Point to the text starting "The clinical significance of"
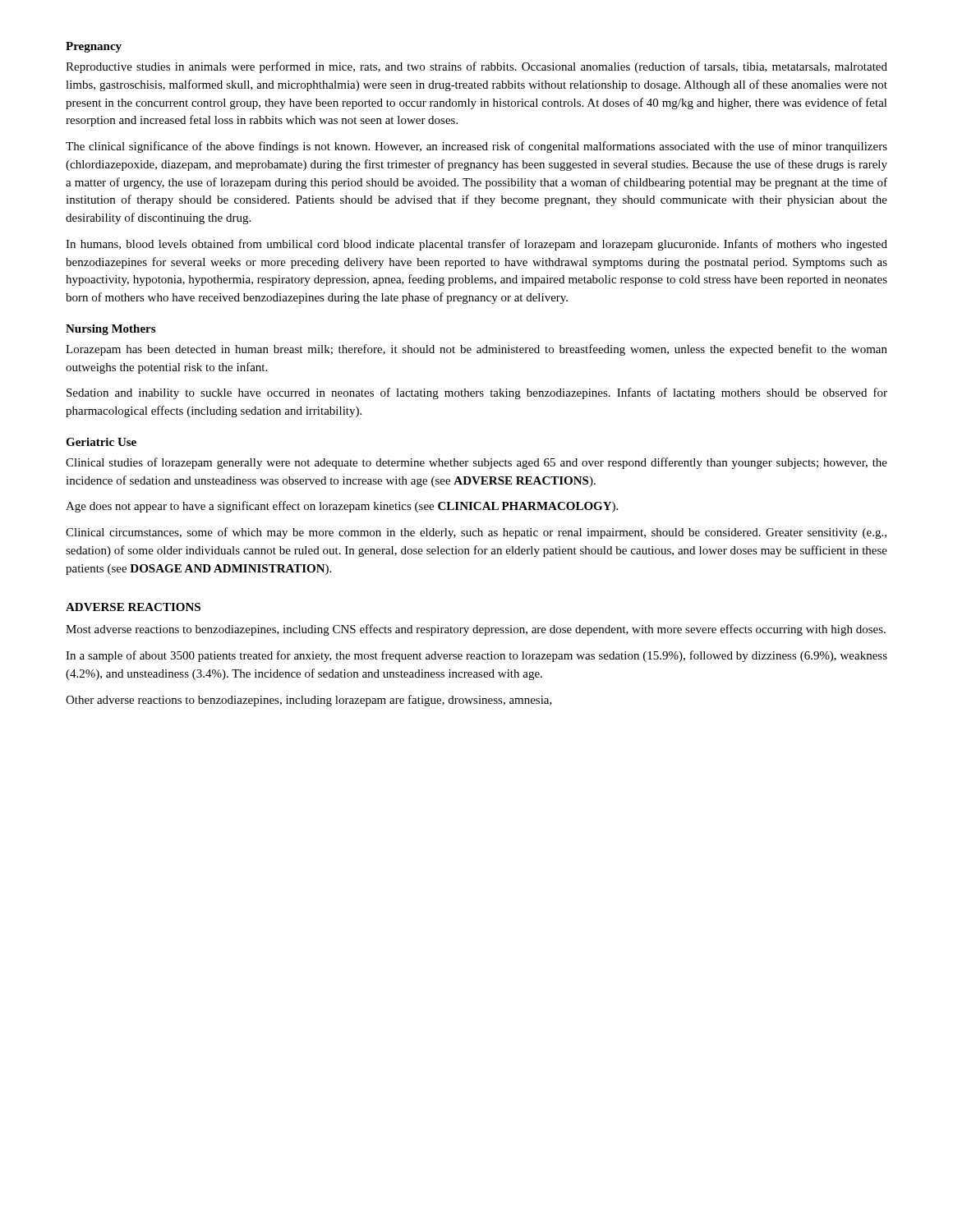Image resolution: width=953 pixels, height=1232 pixels. (x=476, y=183)
